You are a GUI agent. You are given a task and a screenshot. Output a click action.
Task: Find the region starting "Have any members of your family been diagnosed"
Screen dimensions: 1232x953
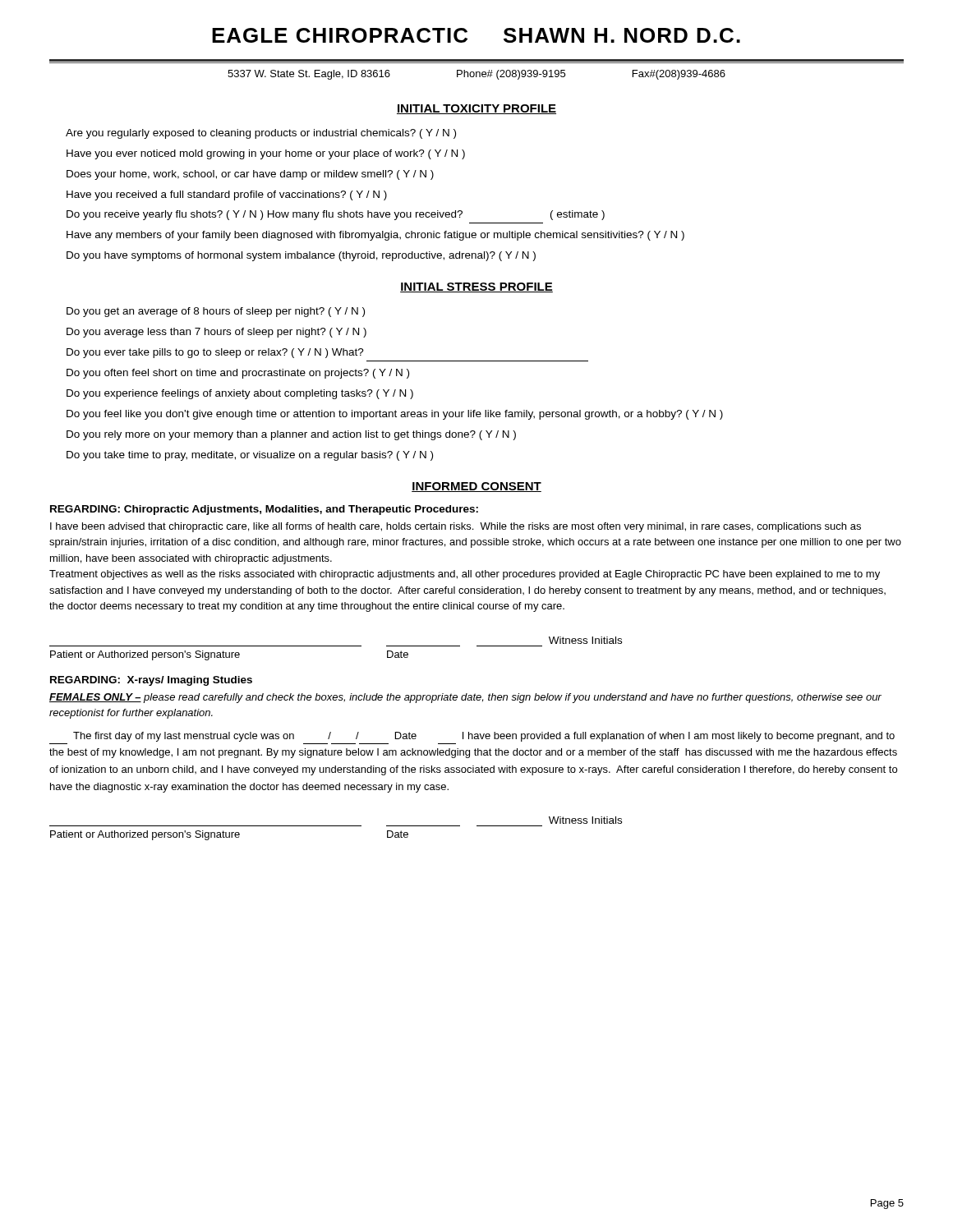tap(485, 236)
